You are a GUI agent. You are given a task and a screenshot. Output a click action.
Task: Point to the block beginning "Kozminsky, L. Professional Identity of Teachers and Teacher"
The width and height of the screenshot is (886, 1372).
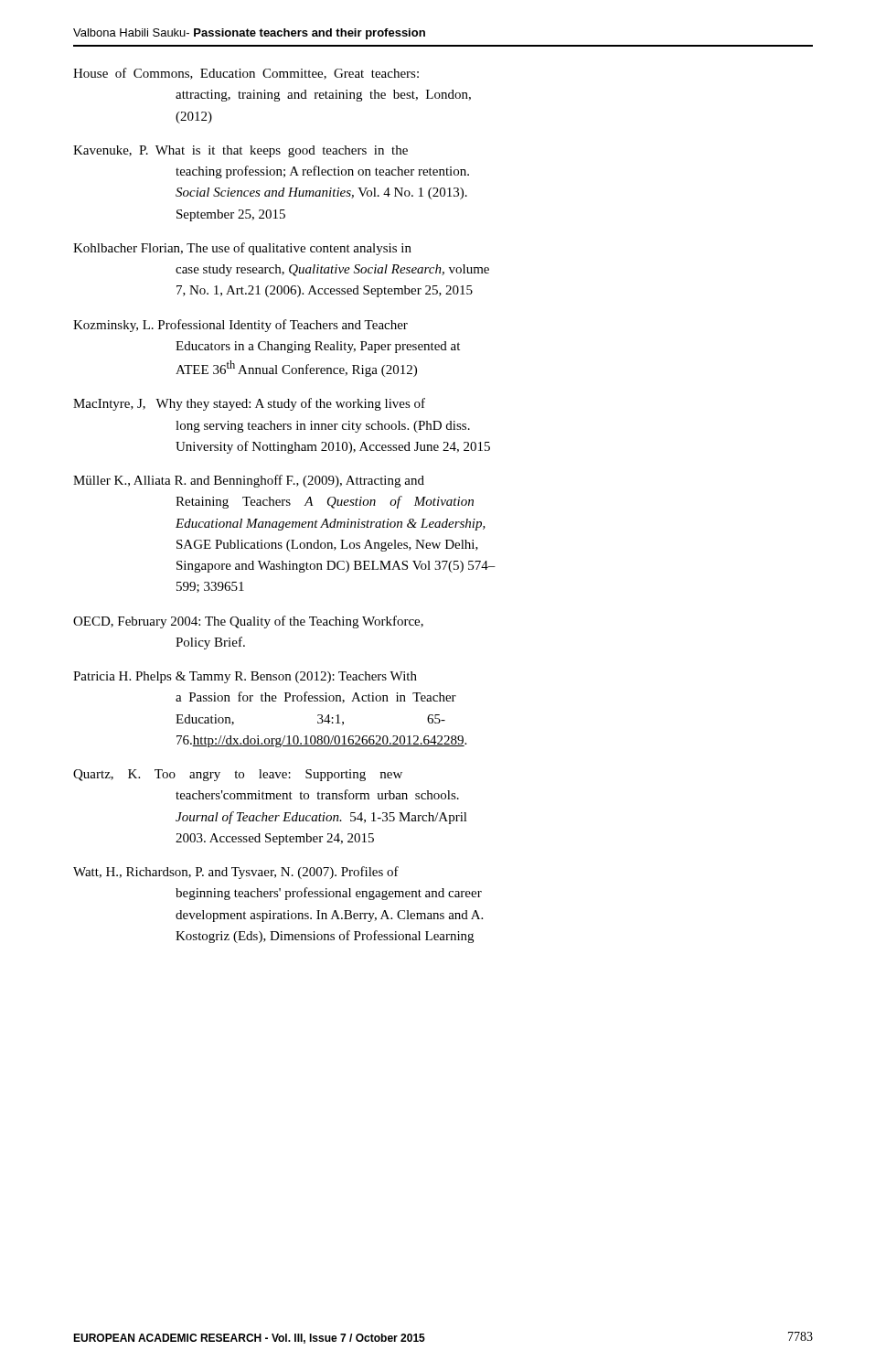tap(443, 349)
